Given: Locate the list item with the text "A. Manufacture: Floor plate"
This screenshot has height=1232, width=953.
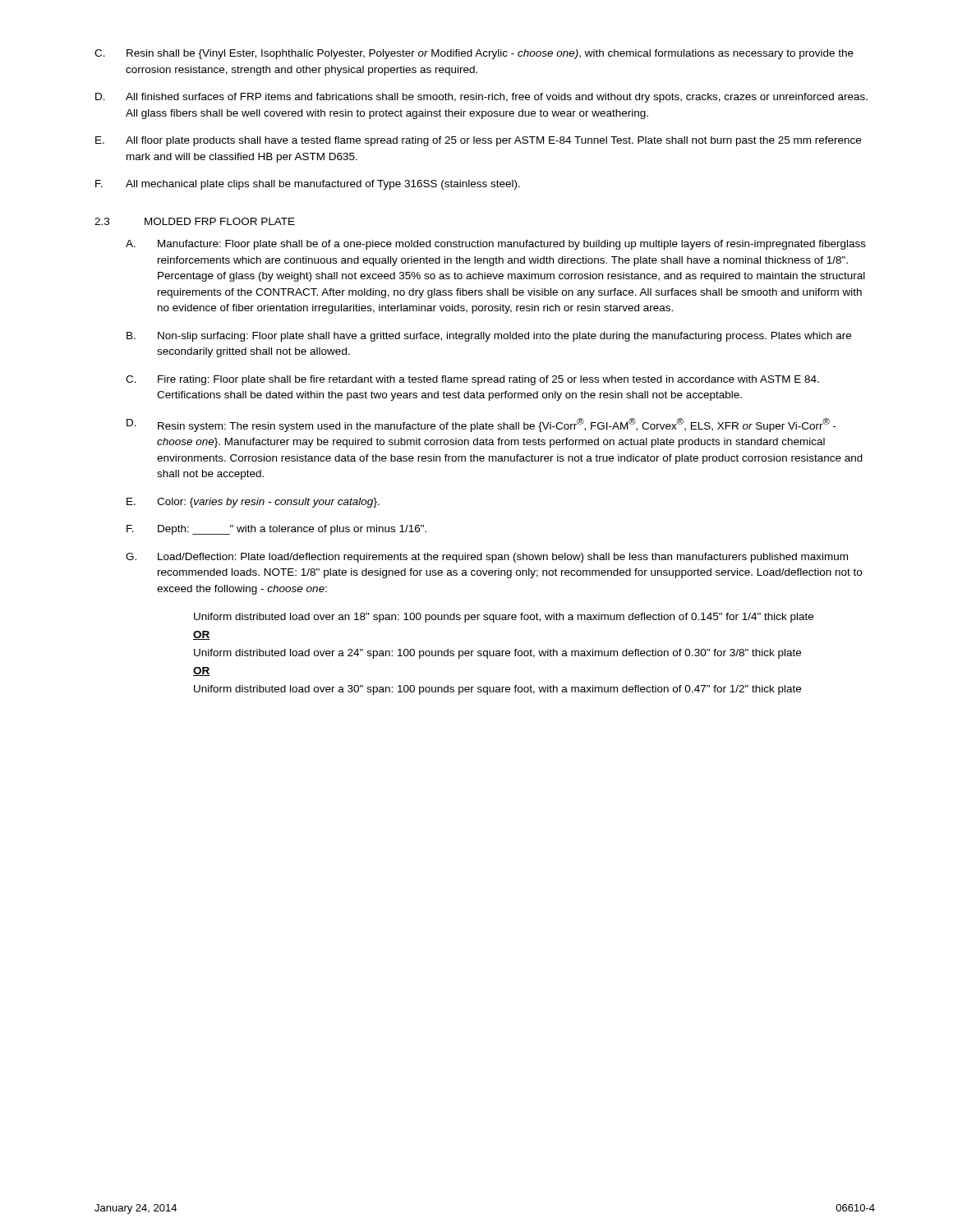Looking at the screenshot, I should coord(500,276).
